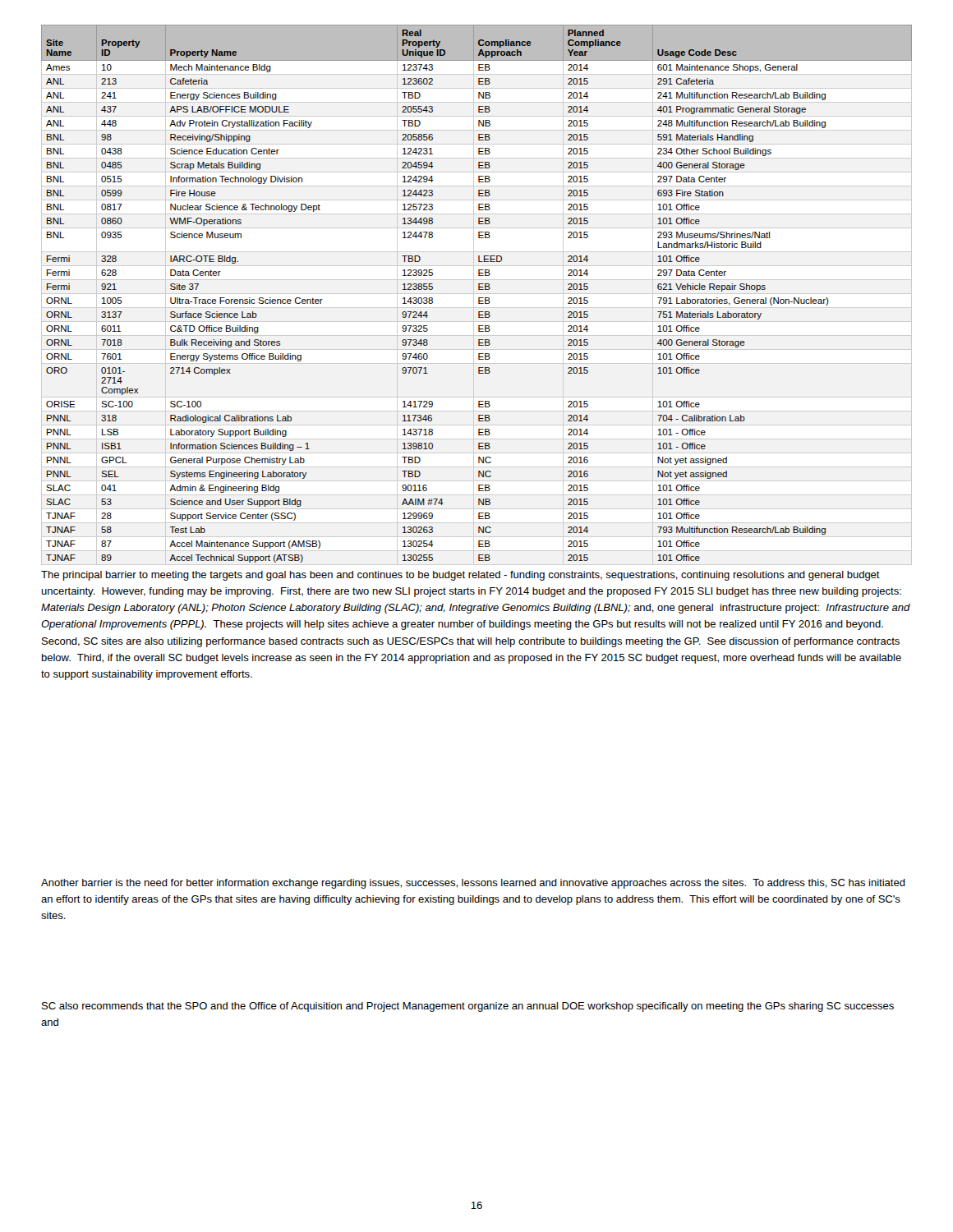Locate the block of text that opens with "The principal barrier to meeting the targets"
The width and height of the screenshot is (953, 1232).
[475, 624]
